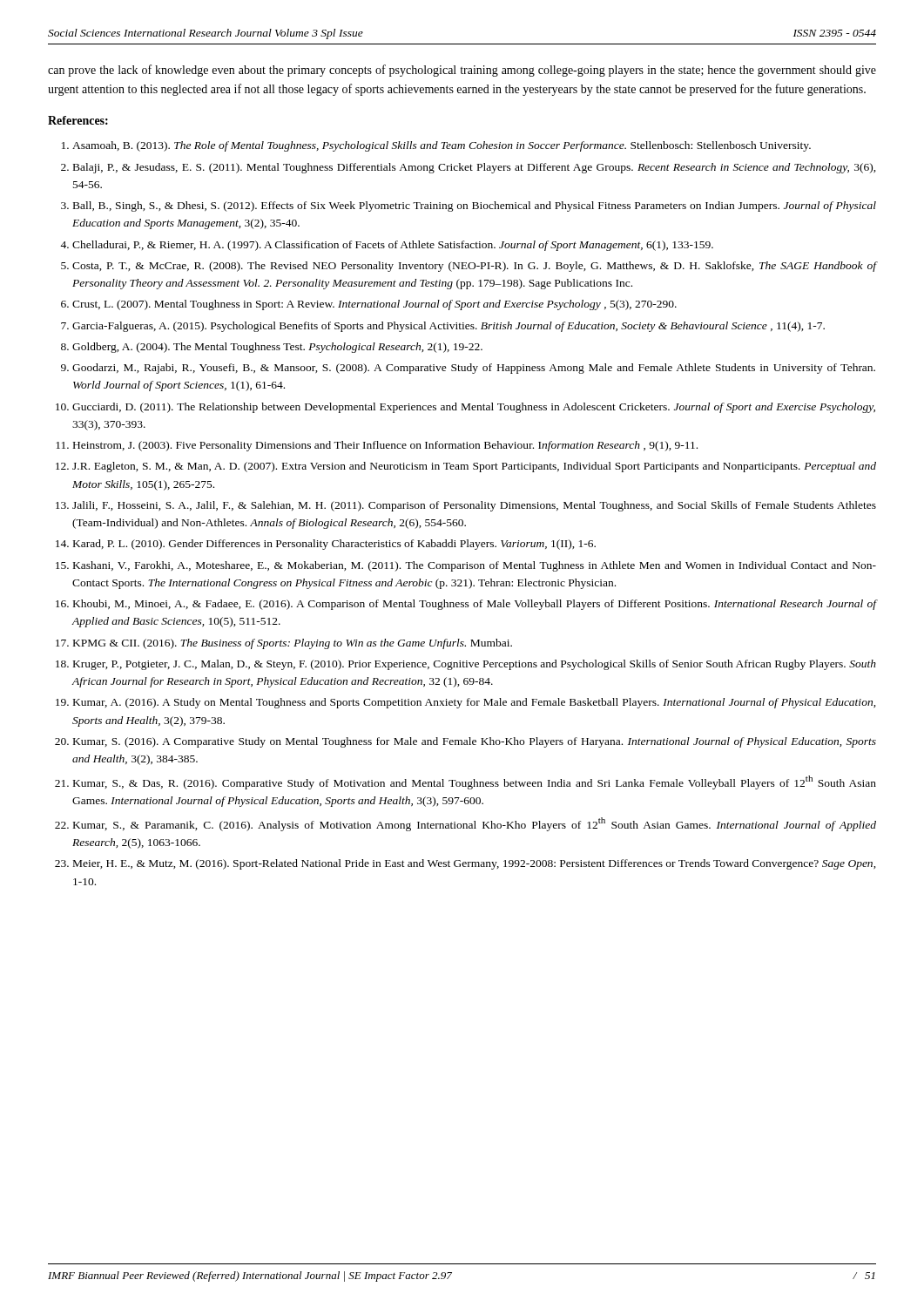Image resolution: width=924 pixels, height=1307 pixels.
Task: Where is the passage that starts "Heinstrom, J. (2003)."?
Action: (385, 445)
